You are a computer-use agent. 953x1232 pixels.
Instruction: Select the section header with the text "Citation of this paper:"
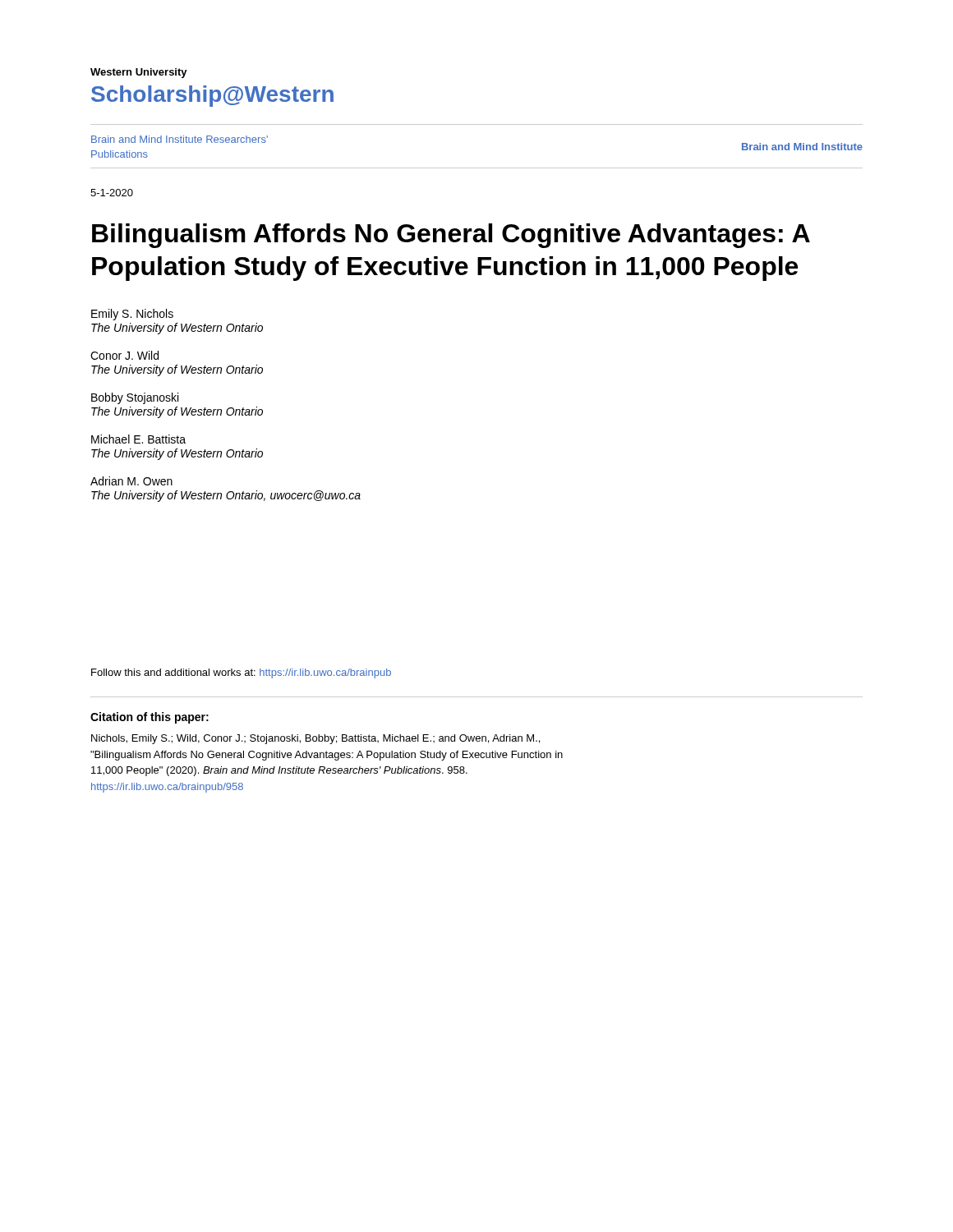click(150, 717)
